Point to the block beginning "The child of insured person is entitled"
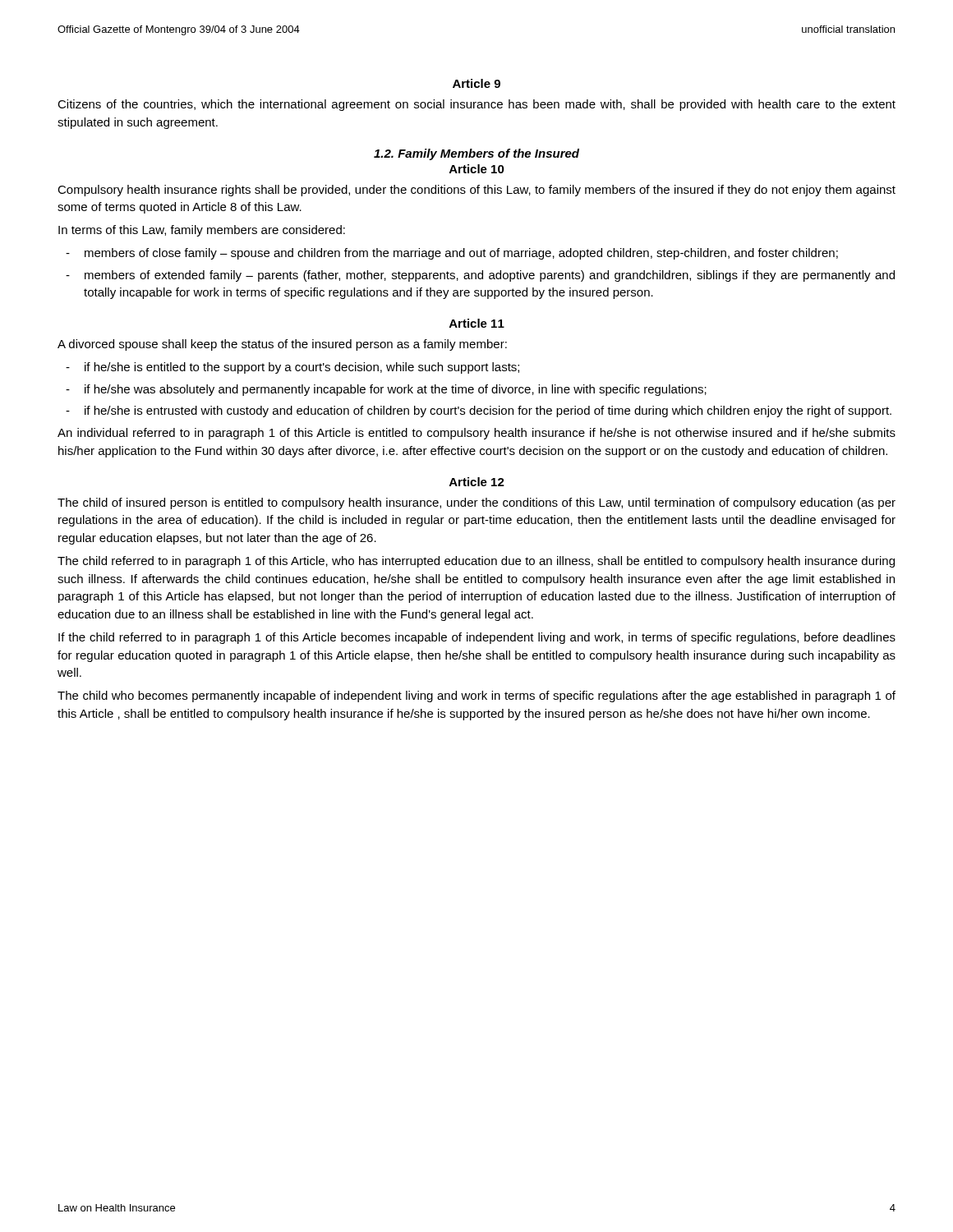This screenshot has height=1232, width=953. [476, 520]
